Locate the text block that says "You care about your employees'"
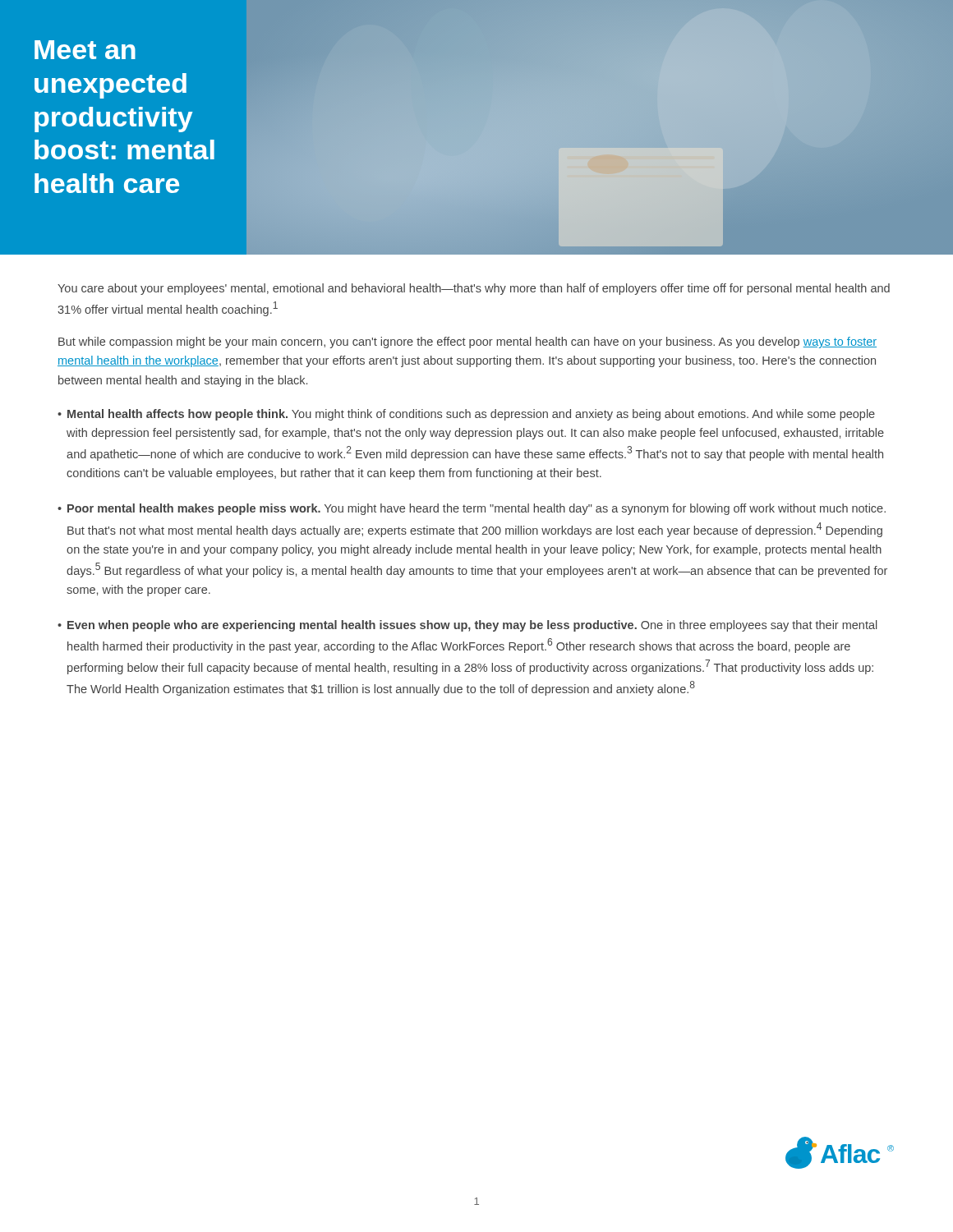Image resolution: width=953 pixels, height=1232 pixels. pyautogui.click(x=476, y=299)
